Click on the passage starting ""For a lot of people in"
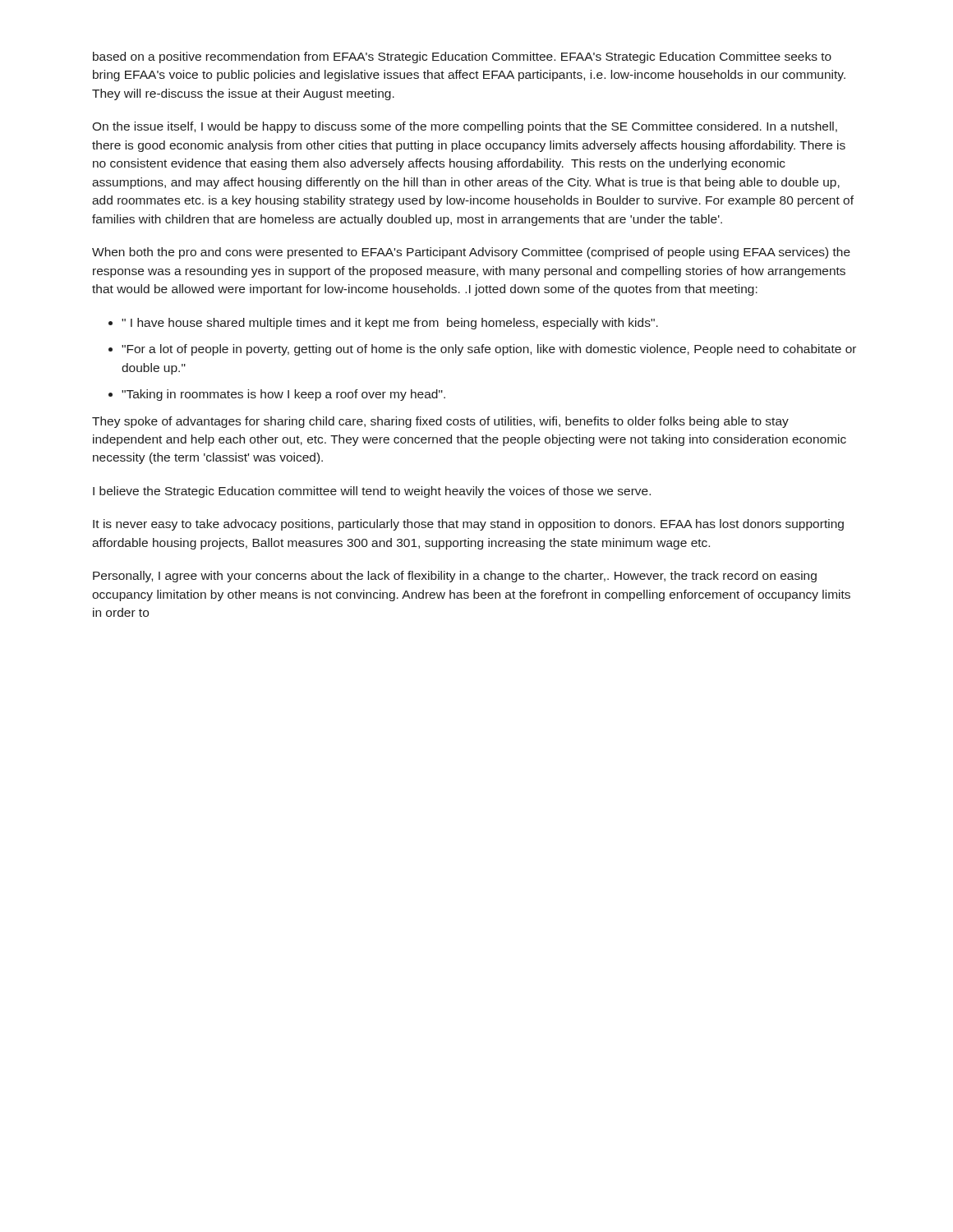This screenshot has width=953, height=1232. 489,358
